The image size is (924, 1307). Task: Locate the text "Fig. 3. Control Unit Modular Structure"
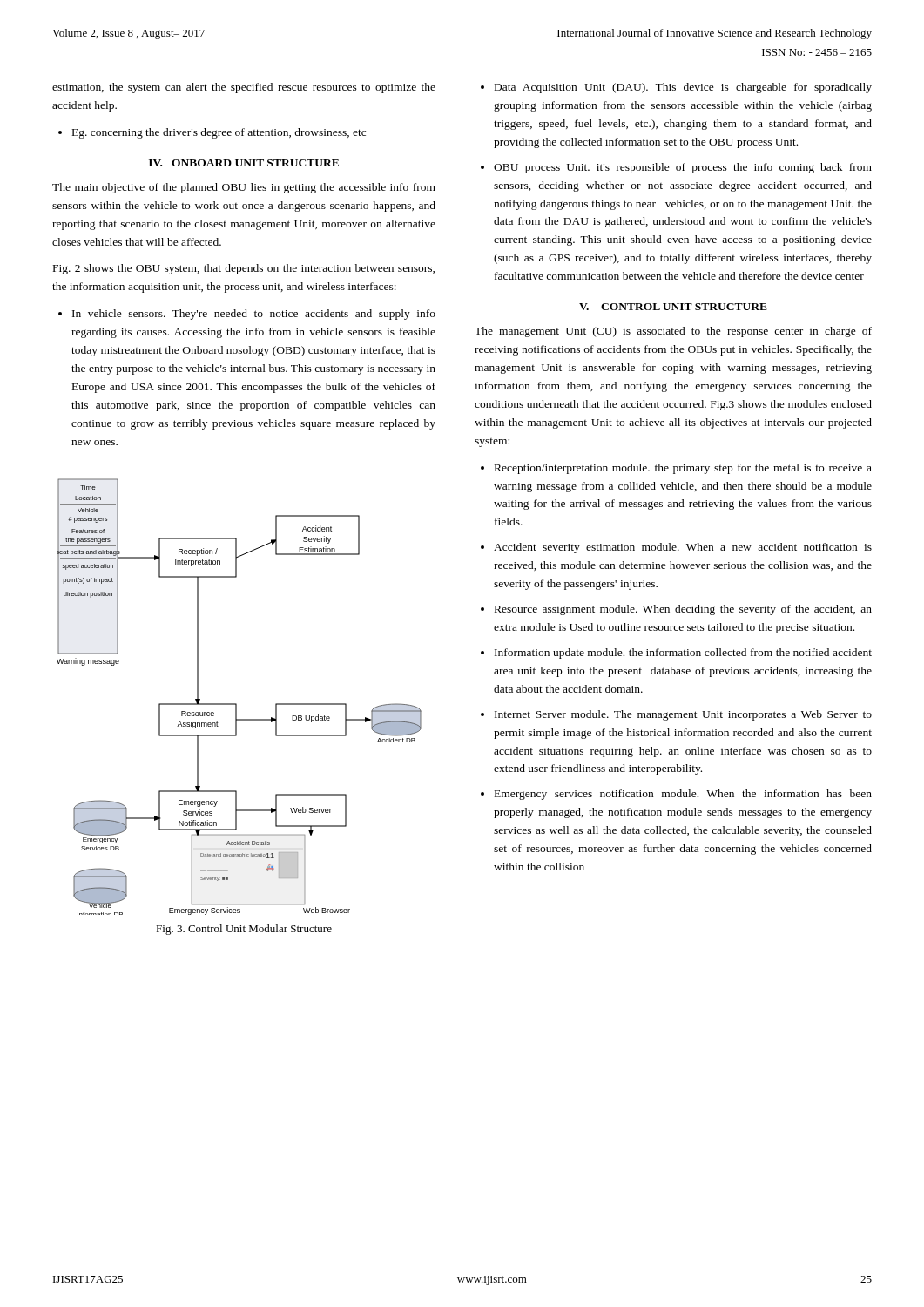244,928
